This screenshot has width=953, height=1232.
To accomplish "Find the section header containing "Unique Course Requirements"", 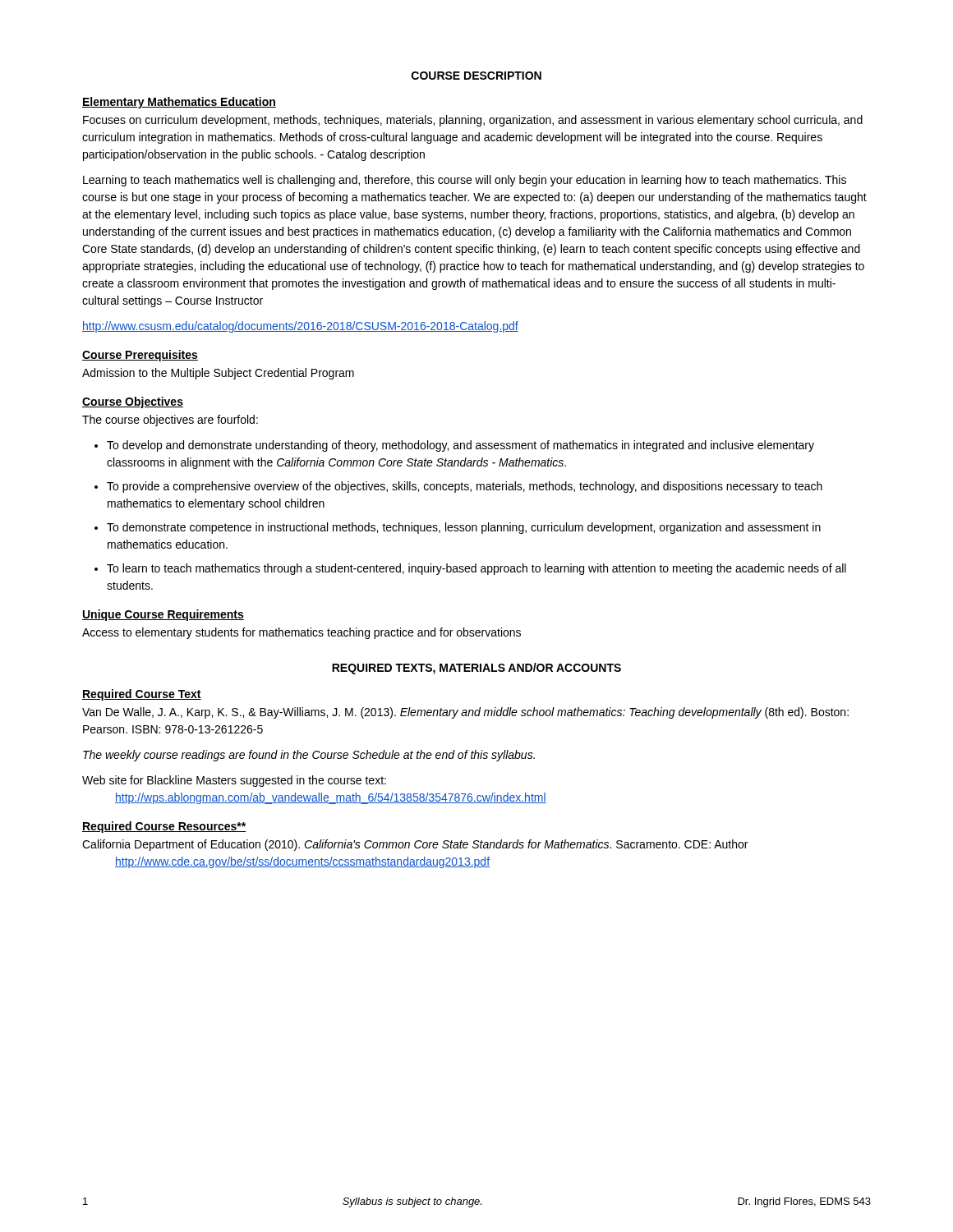I will [x=163, y=614].
